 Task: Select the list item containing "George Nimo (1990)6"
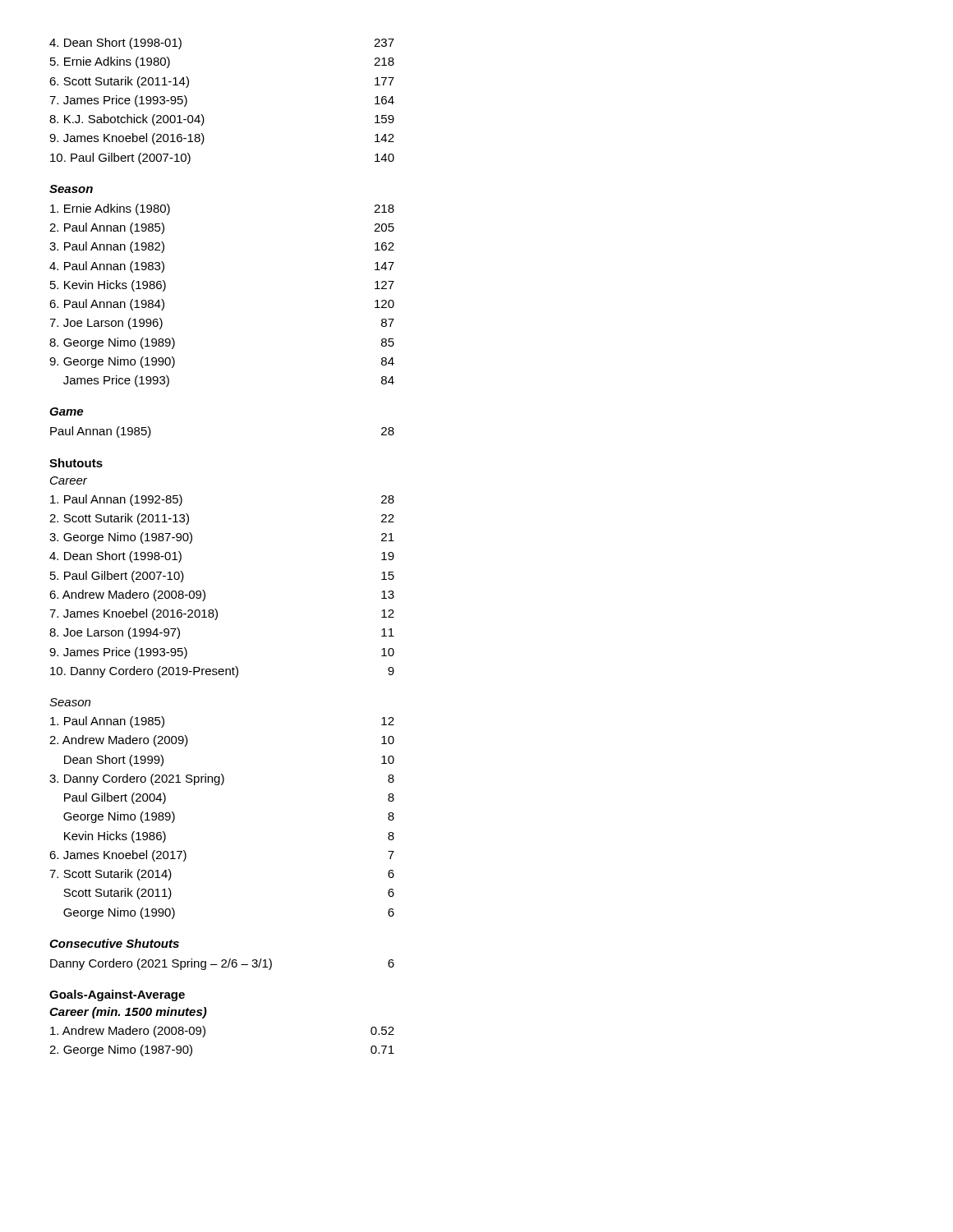point(117,913)
